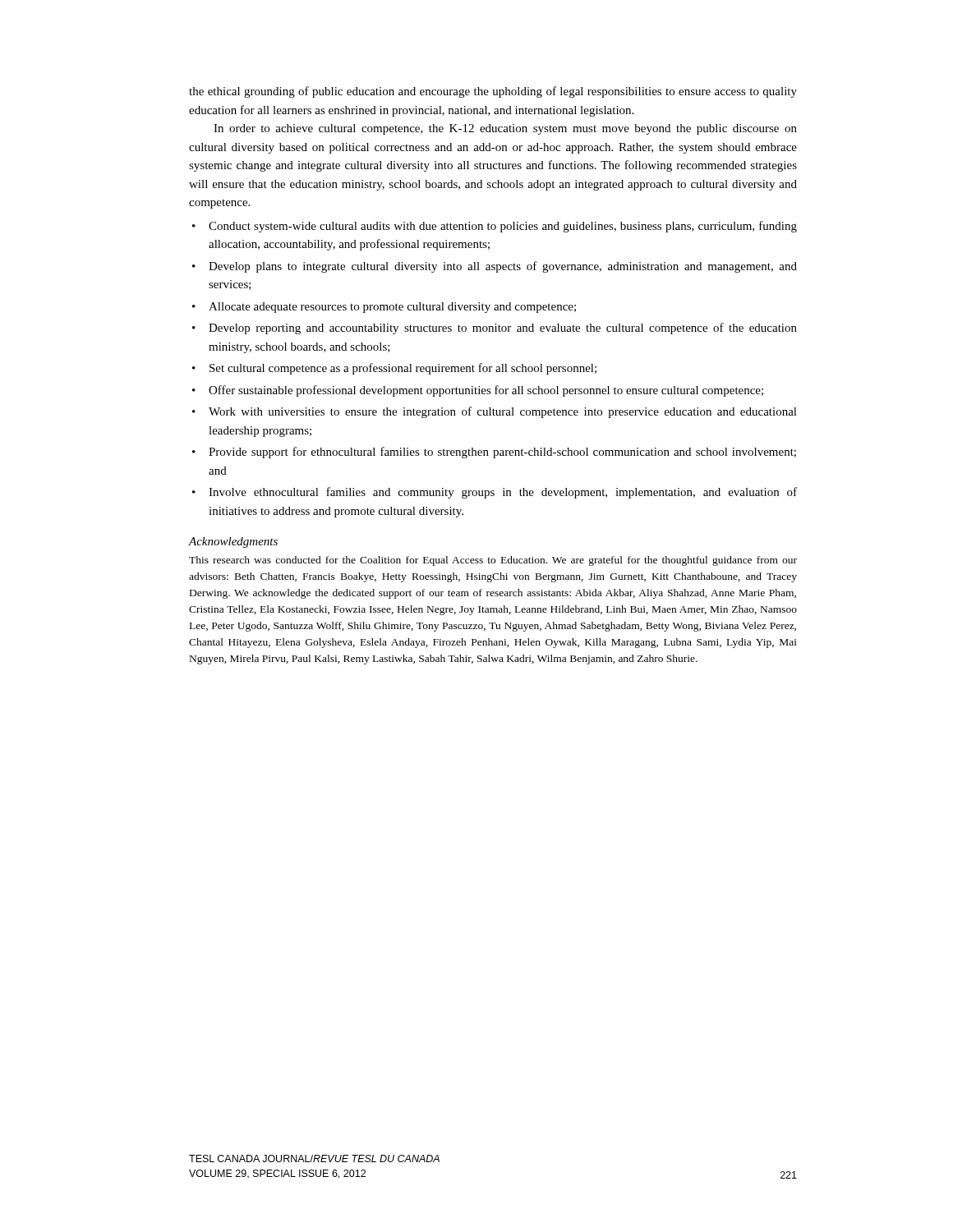
Task: Click on the passage starting "Conduct system-wide cultural"
Action: pos(503,235)
